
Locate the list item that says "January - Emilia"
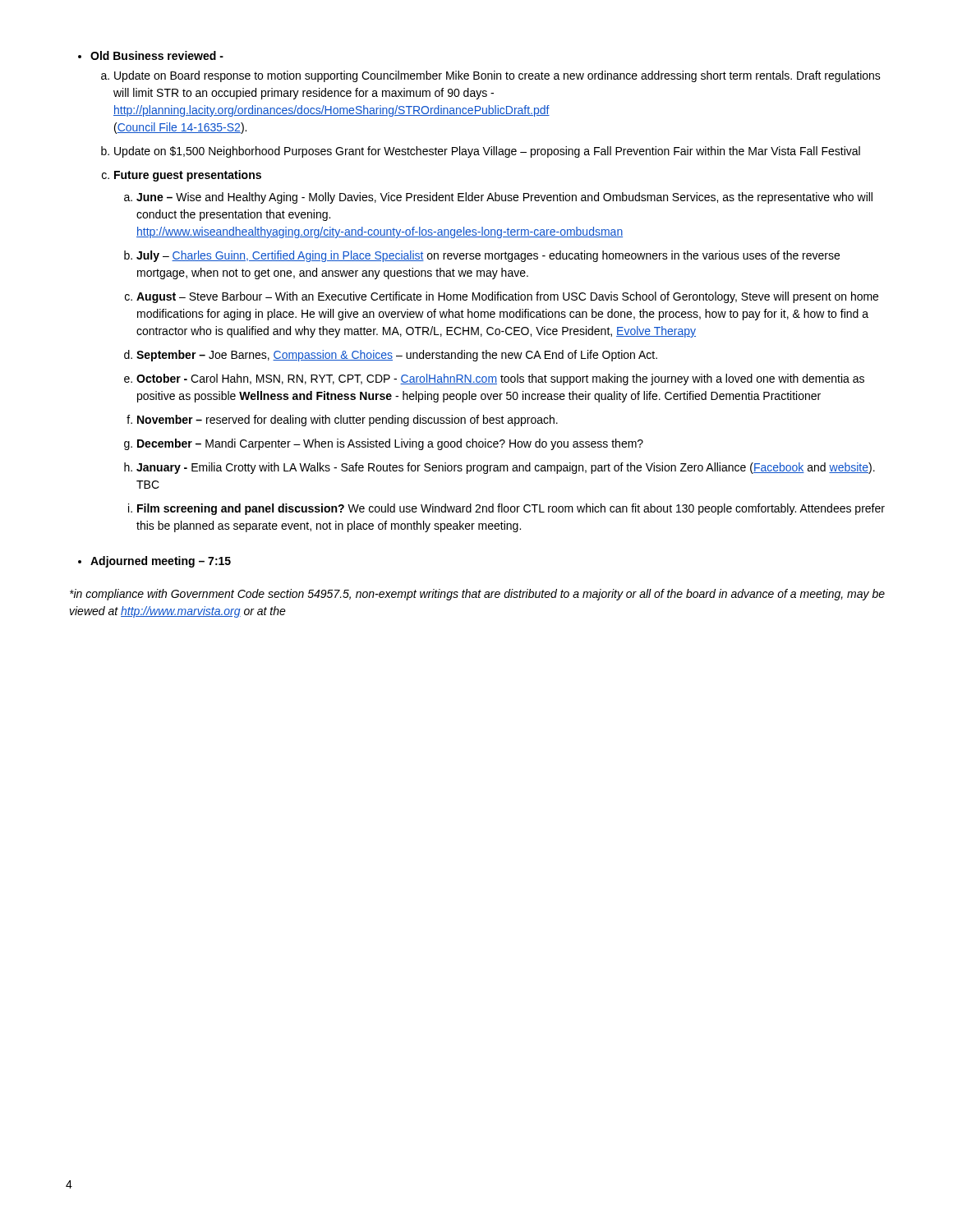tap(506, 476)
